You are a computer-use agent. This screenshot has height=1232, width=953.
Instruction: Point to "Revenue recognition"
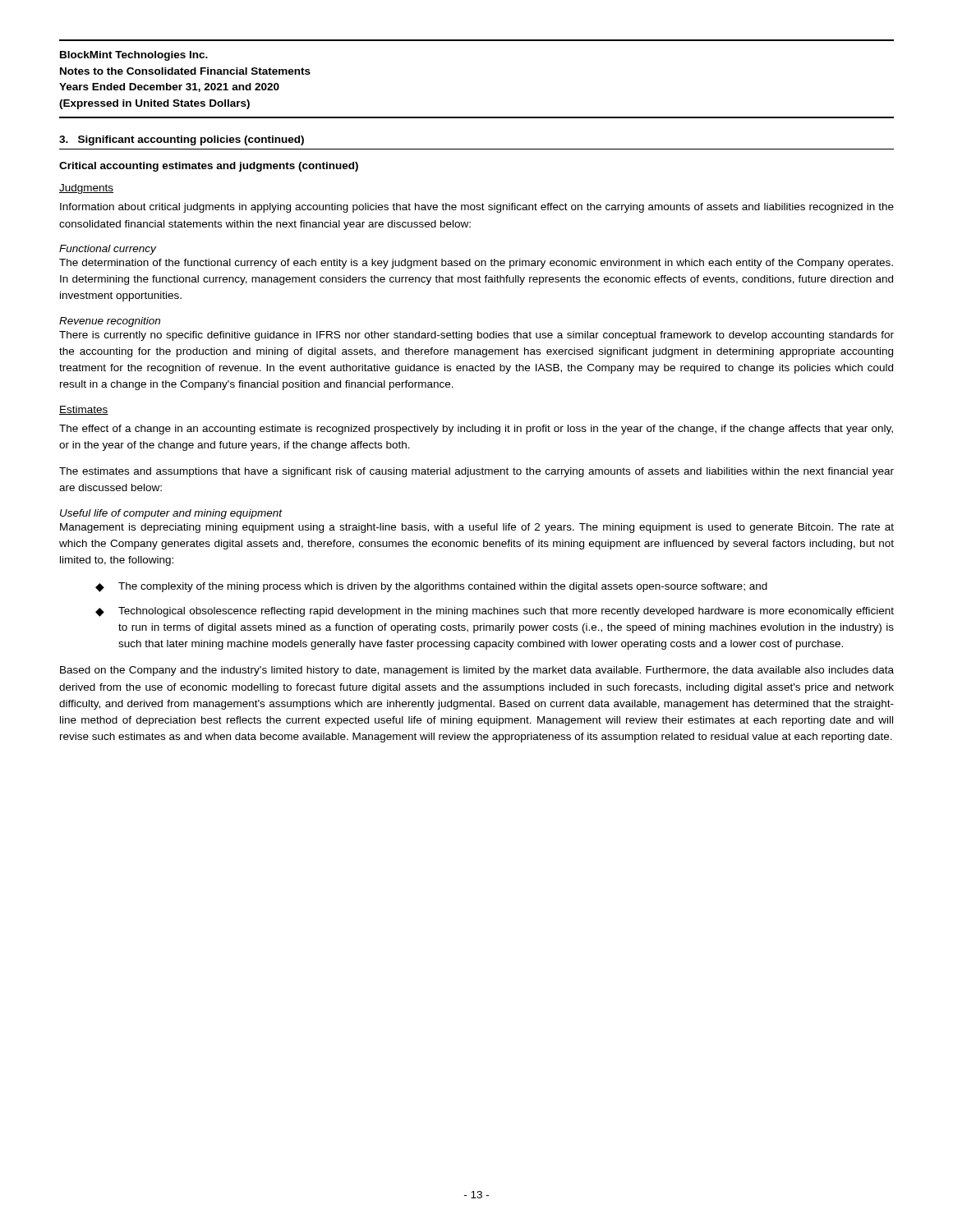[110, 320]
